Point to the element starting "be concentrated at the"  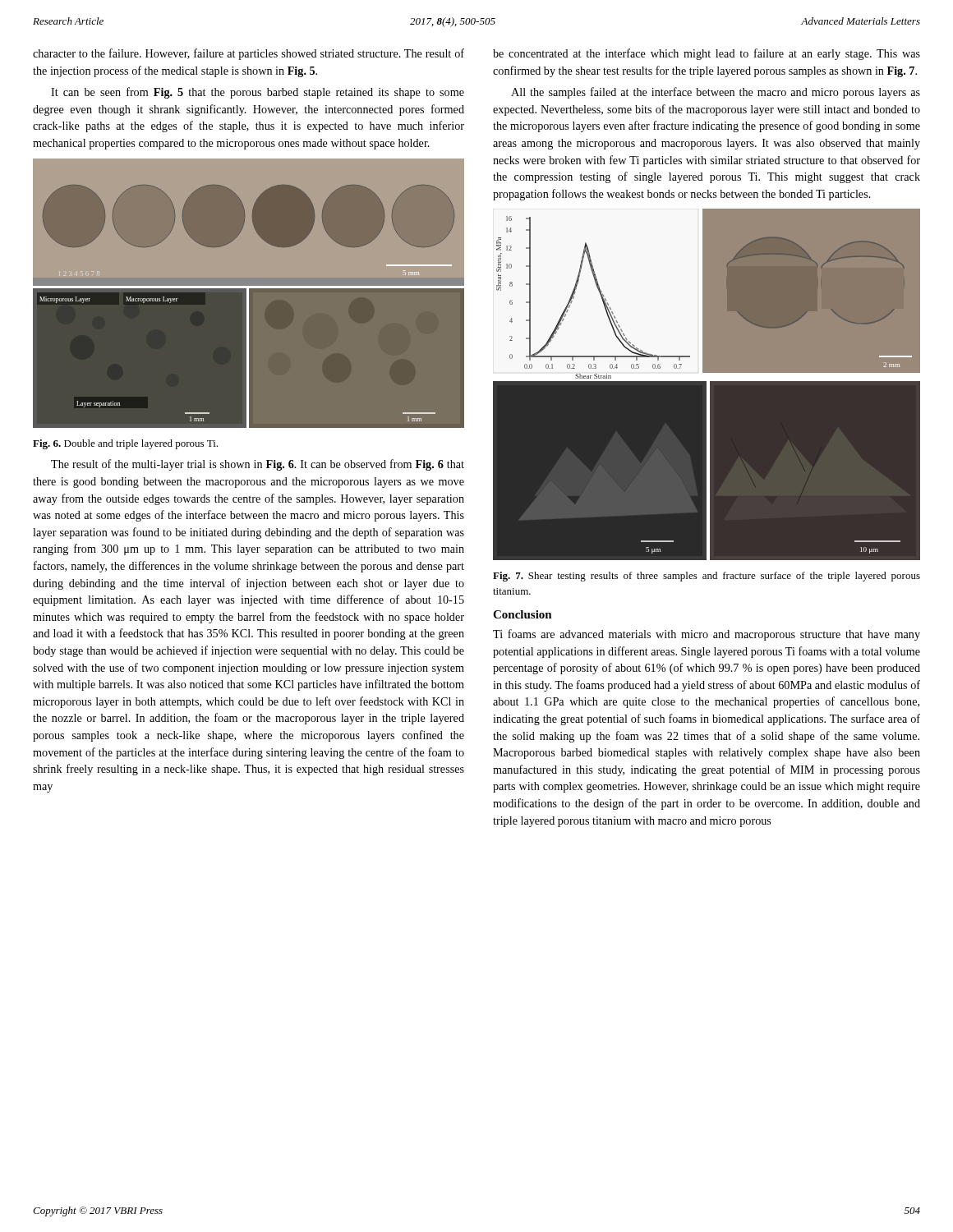coord(707,62)
